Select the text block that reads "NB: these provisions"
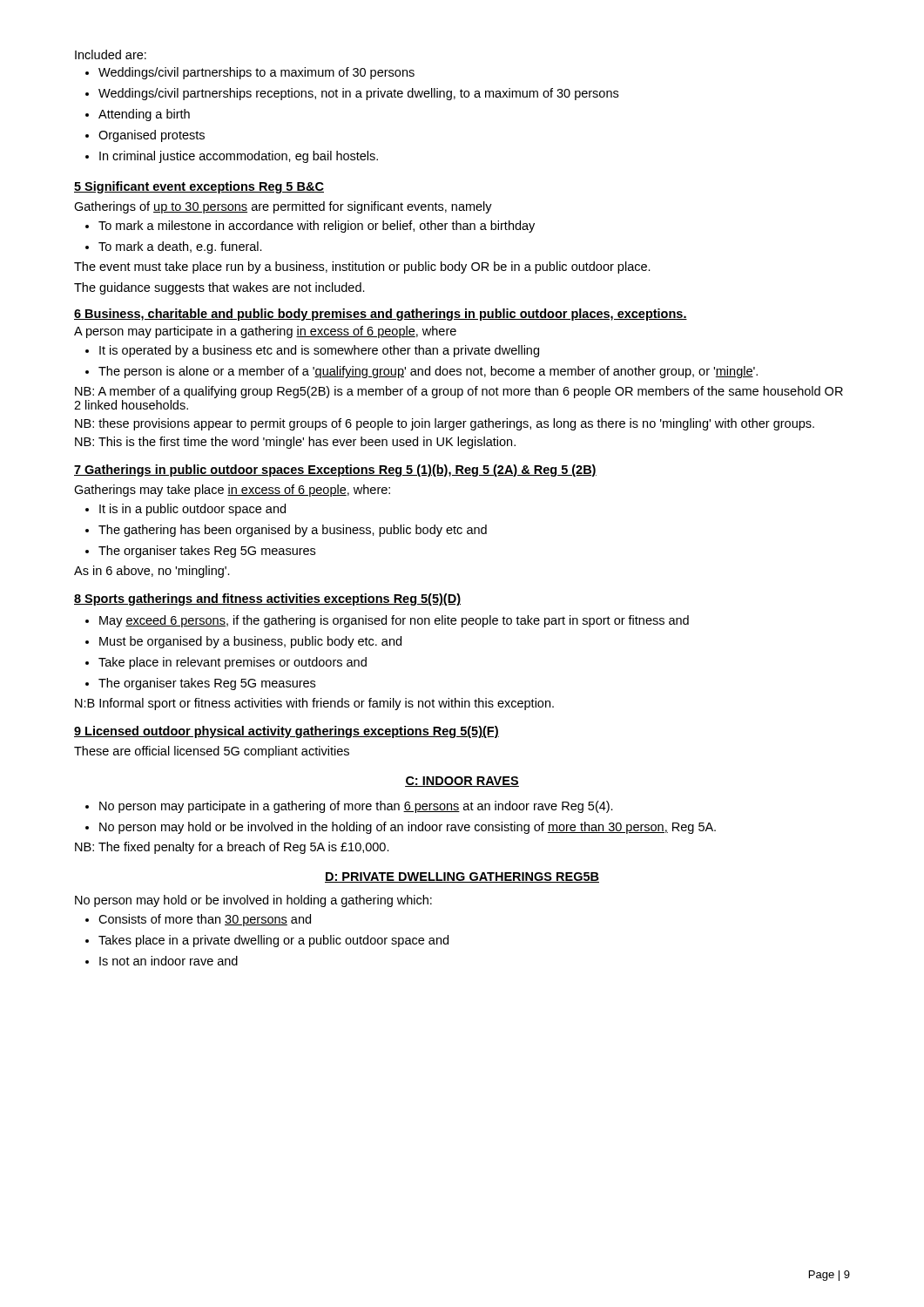The height and width of the screenshot is (1307, 924). (x=445, y=424)
